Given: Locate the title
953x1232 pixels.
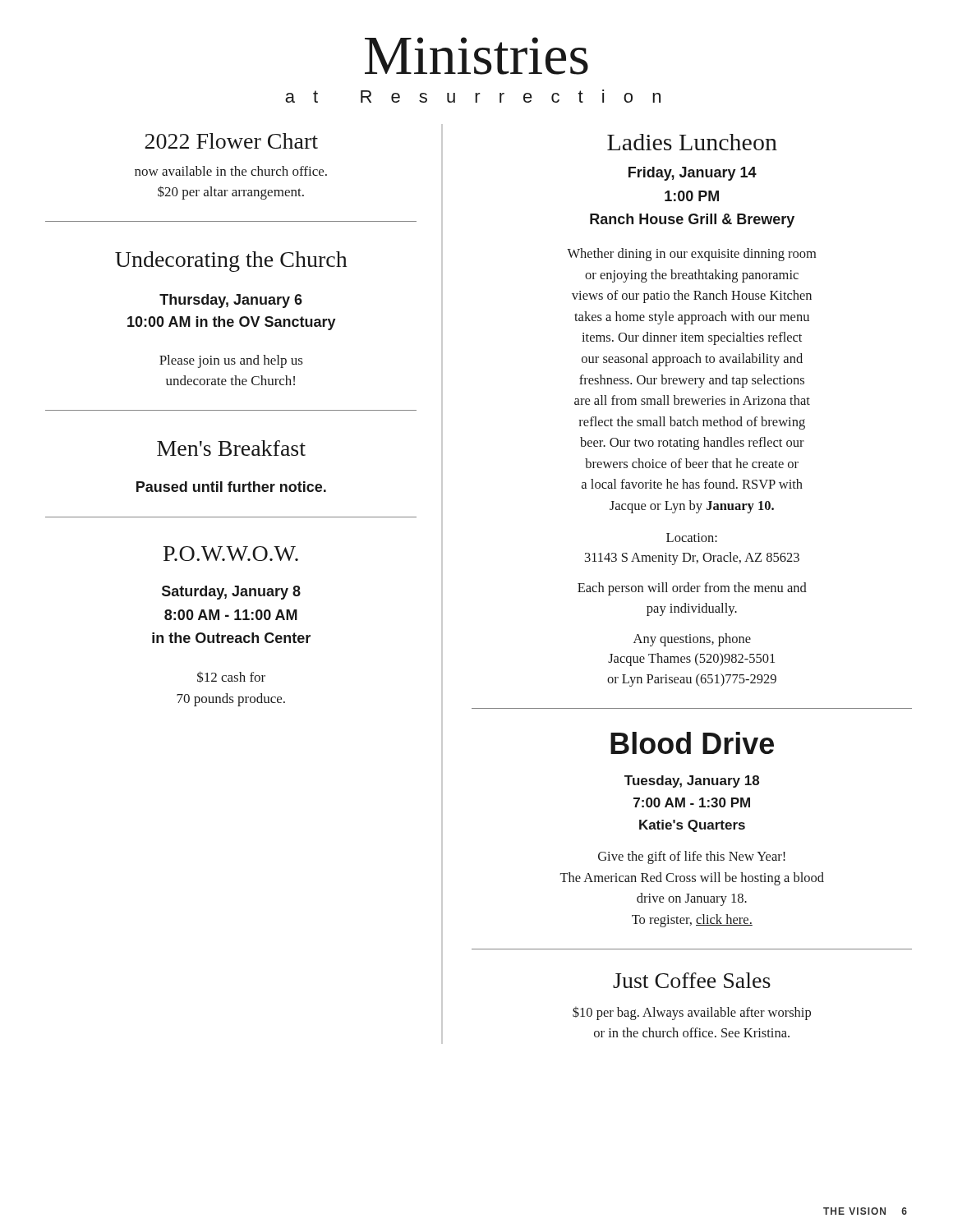Looking at the screenshot, I should pos(476,66).
